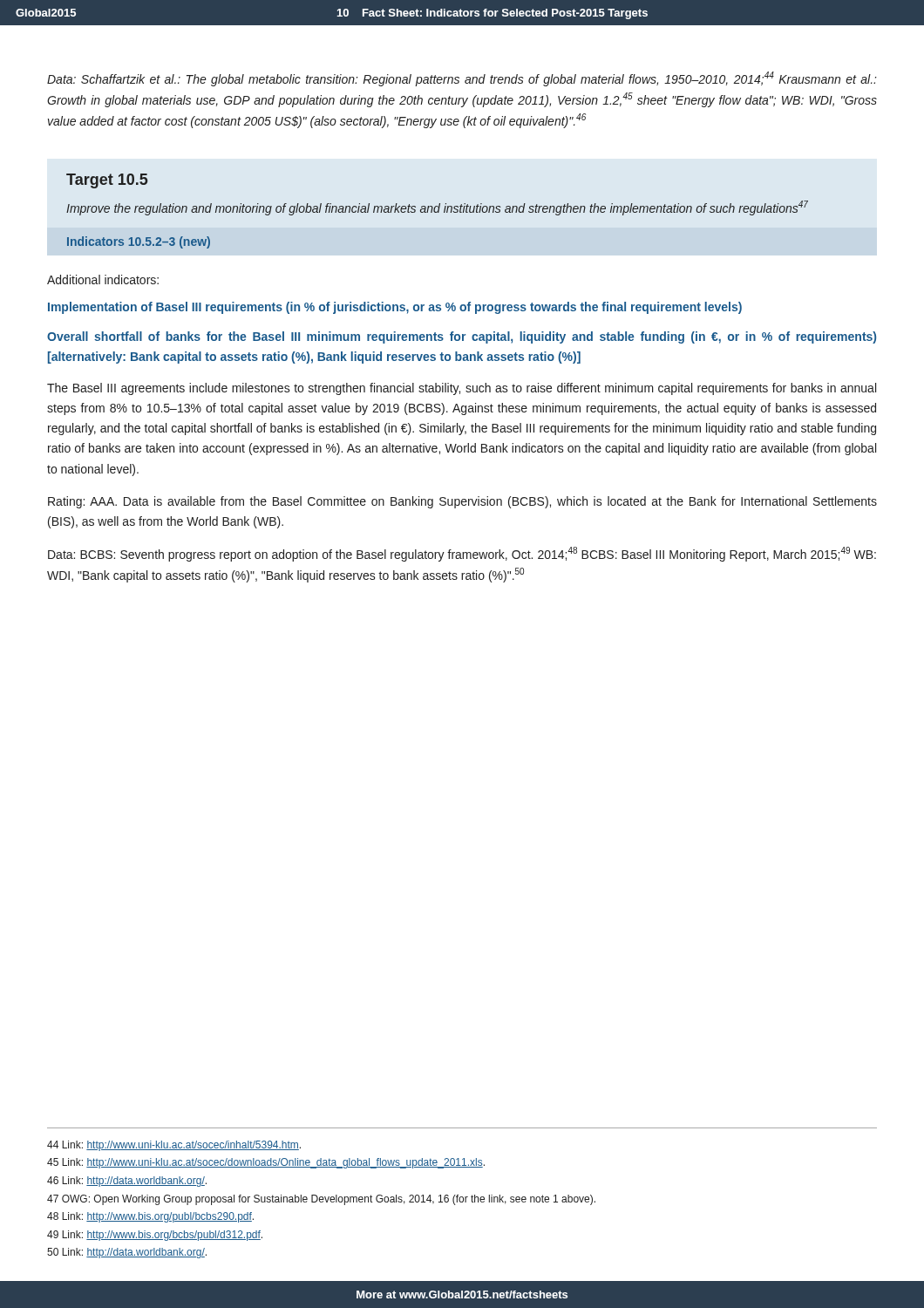Screen dimensions: 1308x924
Task: Locate the block of text that opens with "Rating: AAA. Data is available from the Basel"
Action: click(462, 511)
